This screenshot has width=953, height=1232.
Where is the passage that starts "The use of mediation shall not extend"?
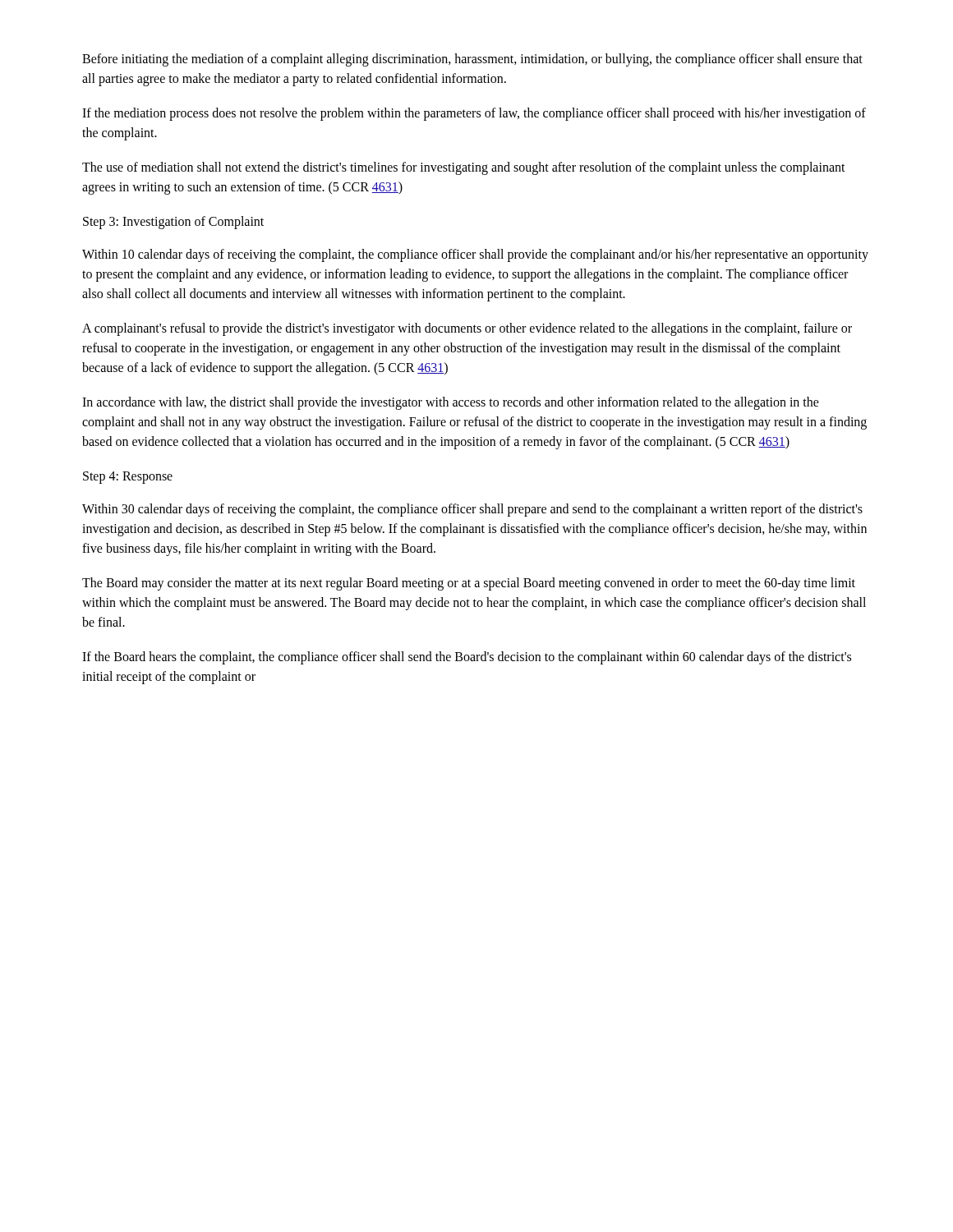coord(464,177)
